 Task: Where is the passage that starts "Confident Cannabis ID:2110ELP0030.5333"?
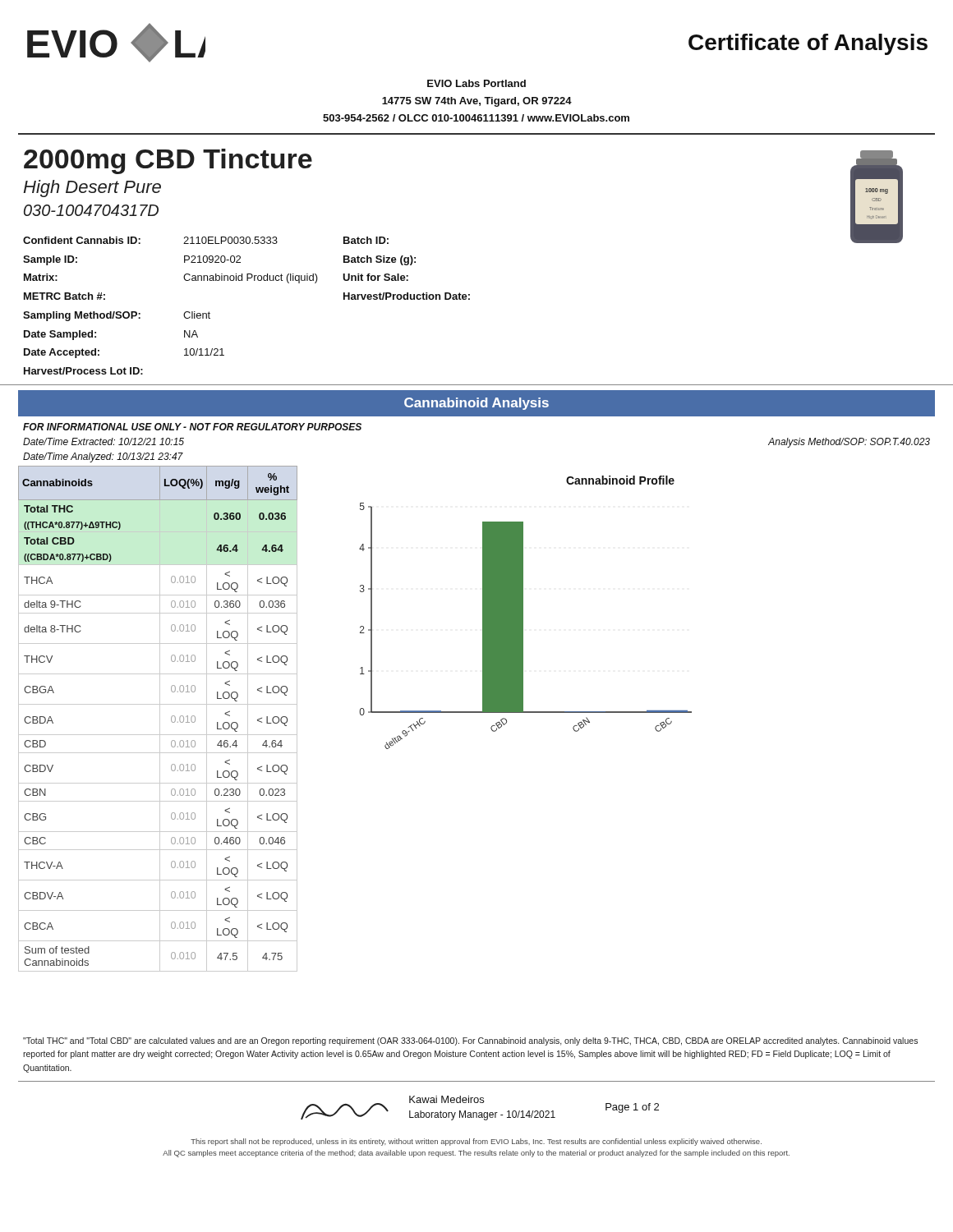pyautogui.click(x=78, y=240)
